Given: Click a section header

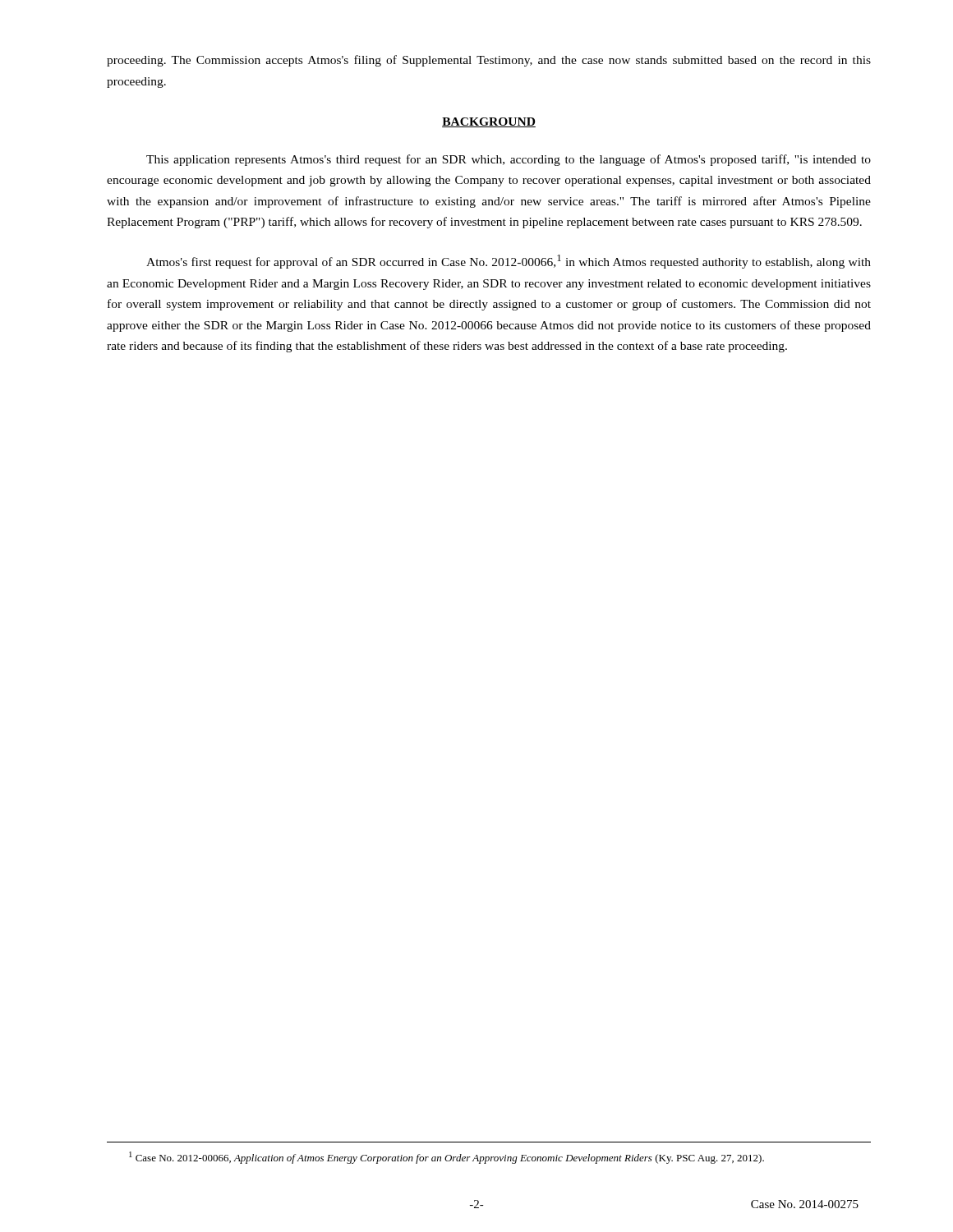Looking at the screenshot, I should pos(489,121).
